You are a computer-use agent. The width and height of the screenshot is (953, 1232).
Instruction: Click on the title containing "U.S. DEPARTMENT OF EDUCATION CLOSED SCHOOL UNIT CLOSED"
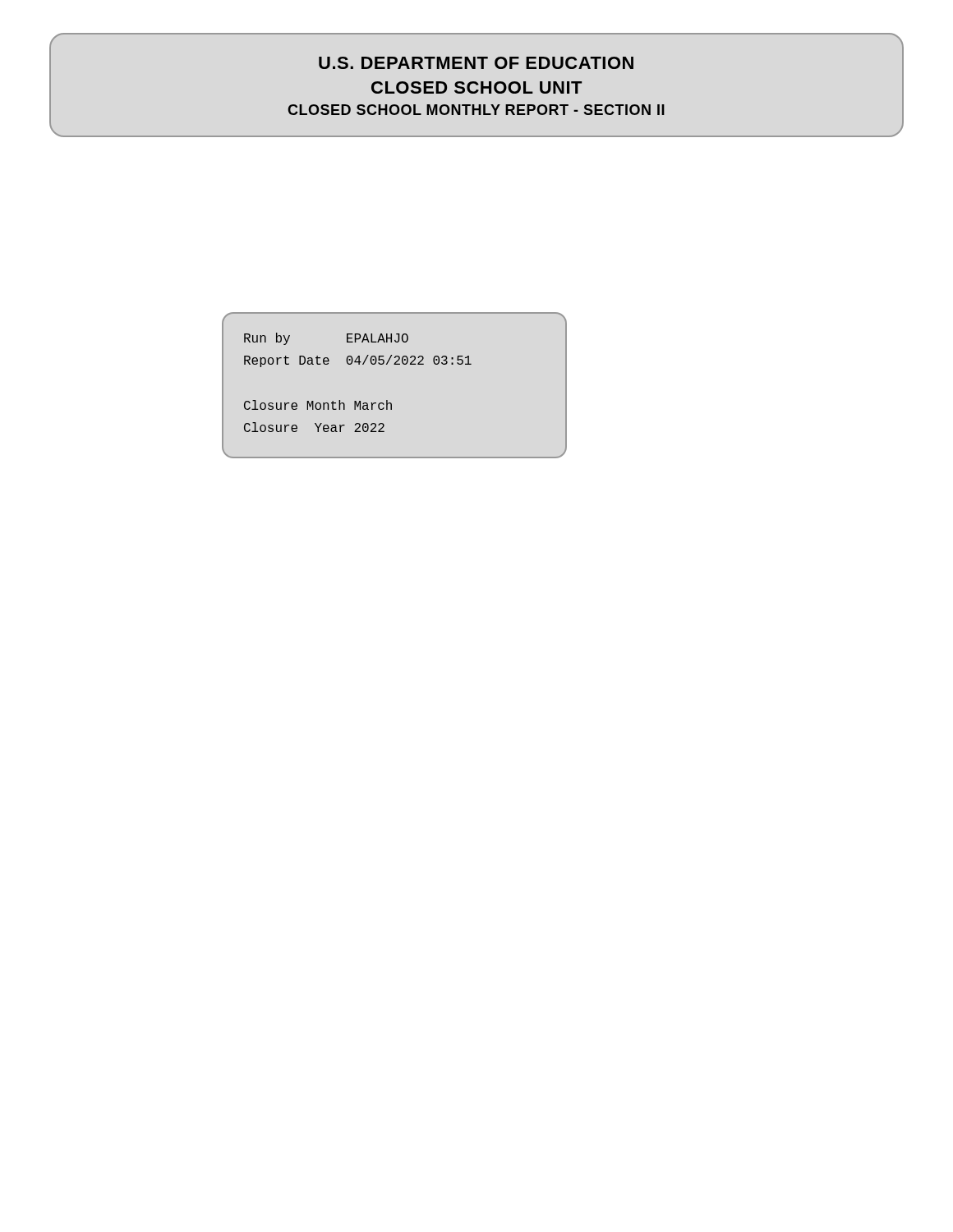click(x=476, y=86)
